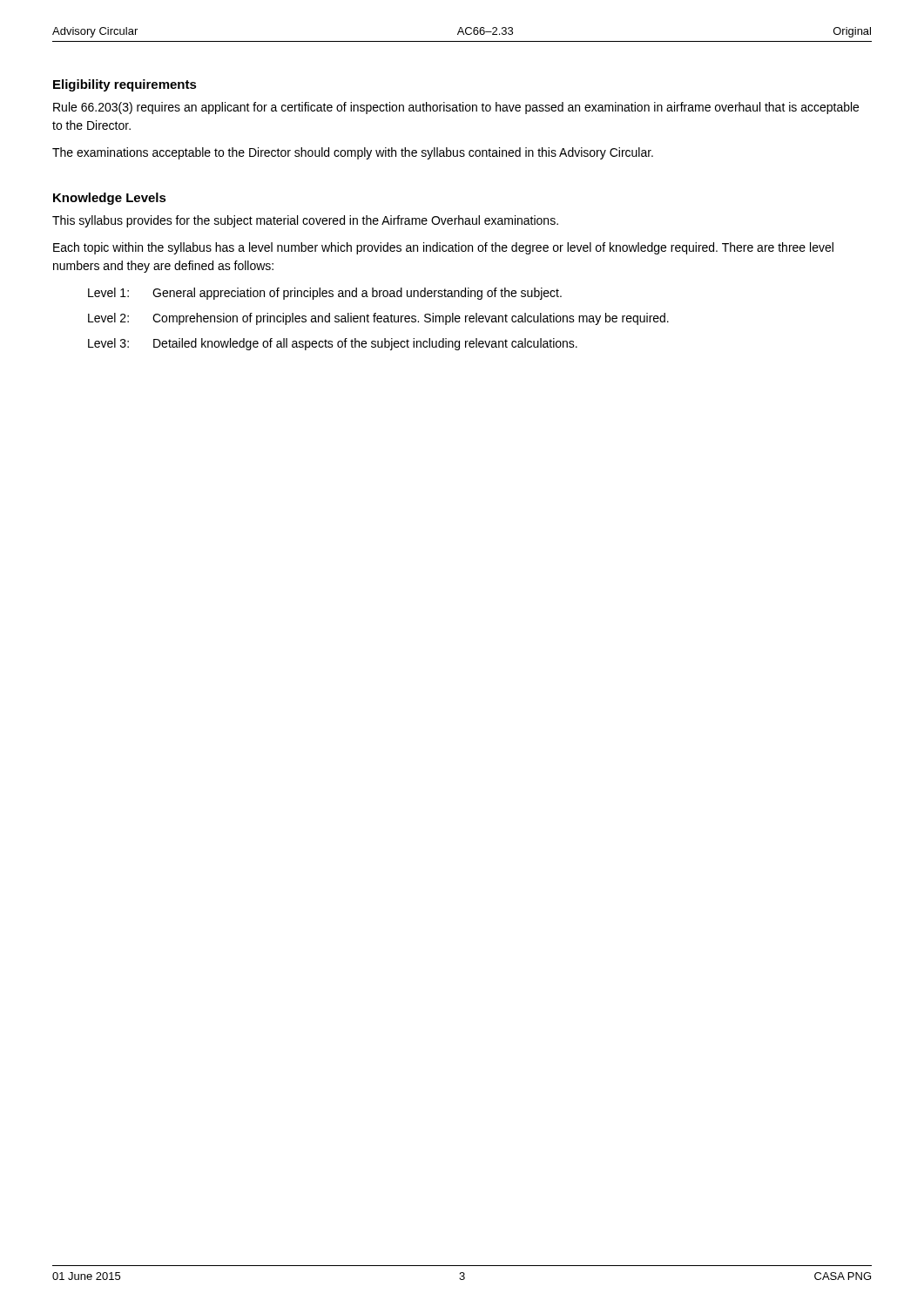The image size is (924, 1307).
Task: Navigate to the text starting "Knowledge Levels"
Action: coord(109,197)
